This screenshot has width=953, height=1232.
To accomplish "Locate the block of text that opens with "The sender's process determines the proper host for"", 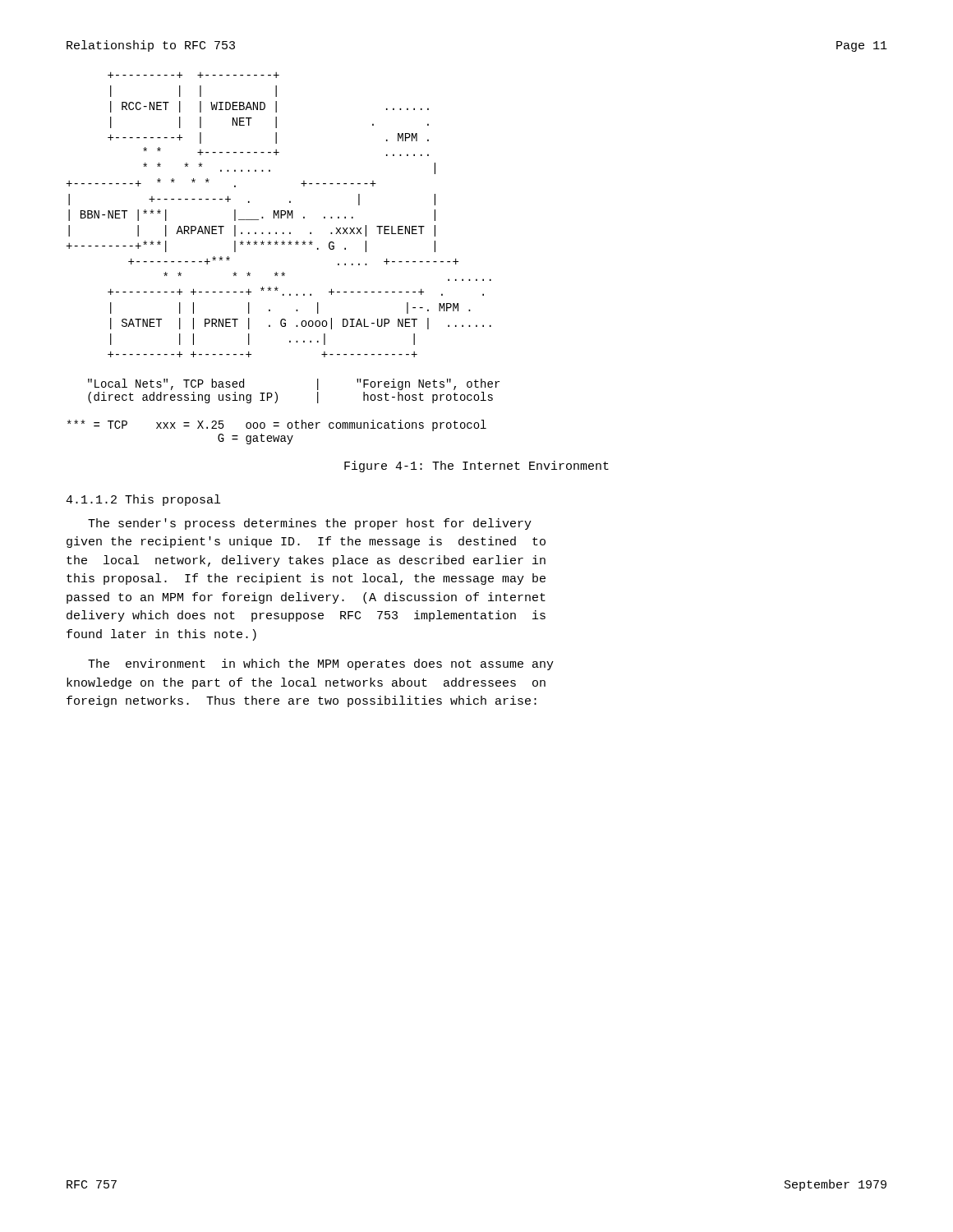I will click(476, 580).
